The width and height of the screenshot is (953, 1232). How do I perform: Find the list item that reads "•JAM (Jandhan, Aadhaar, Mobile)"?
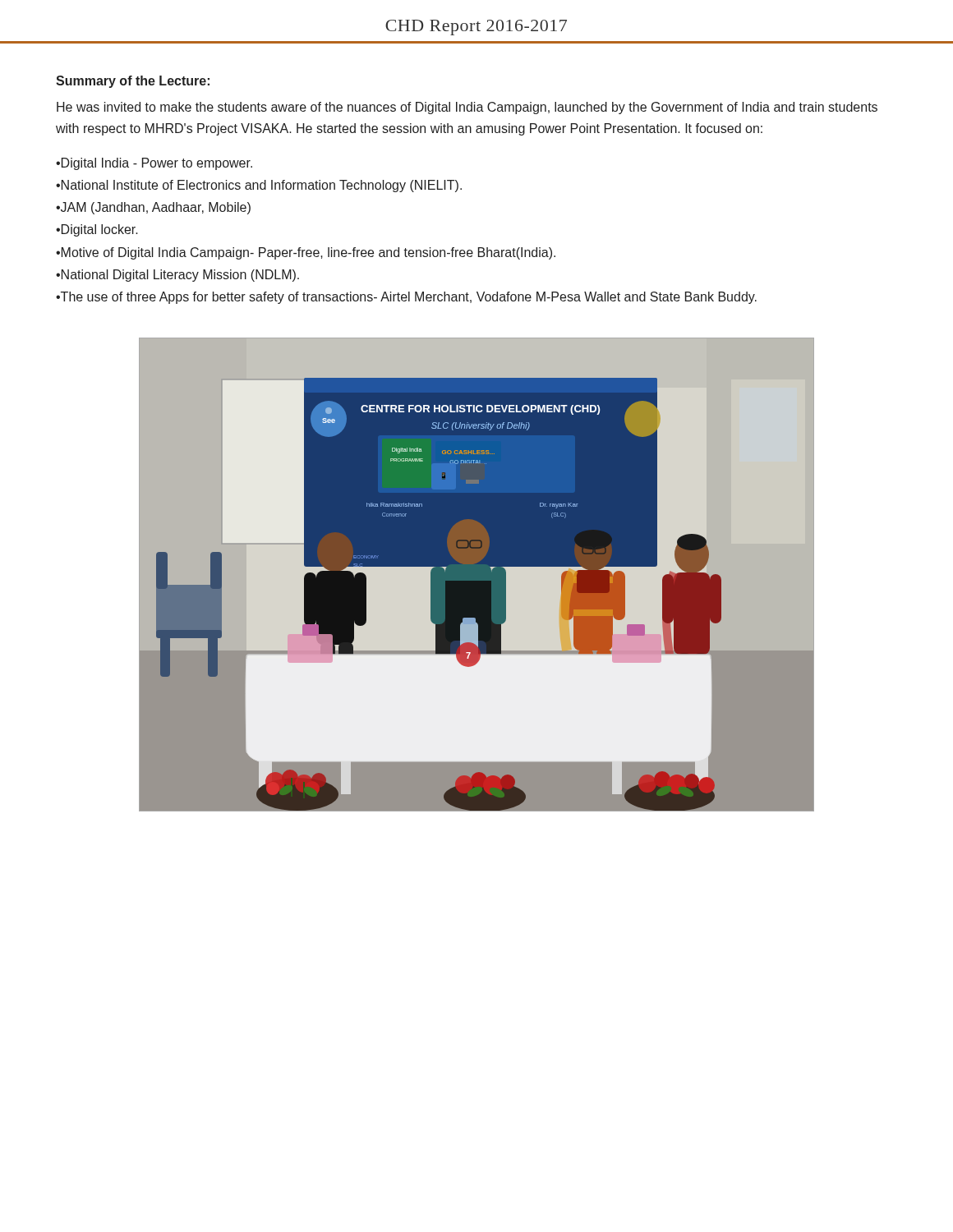154,208
